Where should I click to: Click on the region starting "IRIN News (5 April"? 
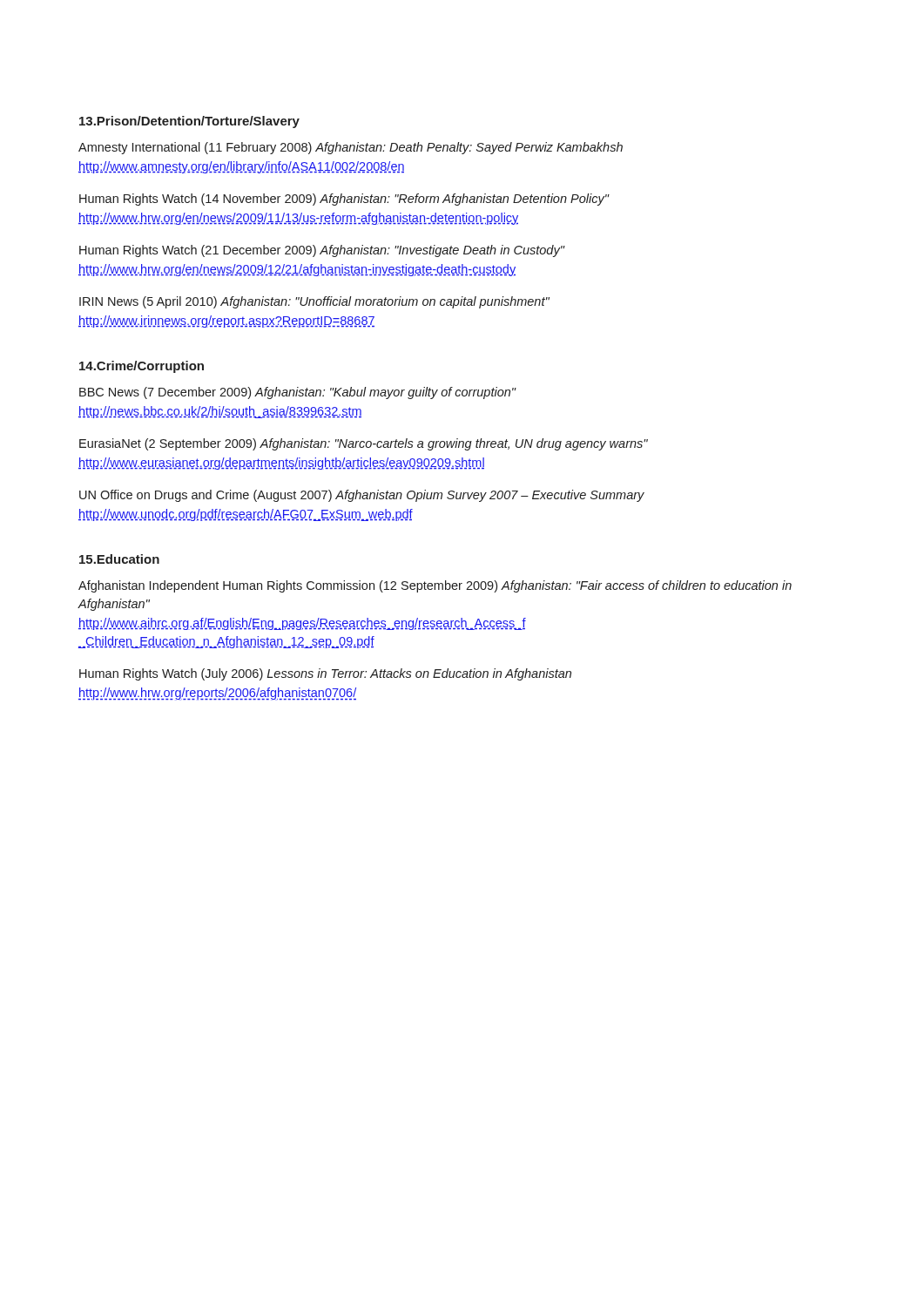462,310
